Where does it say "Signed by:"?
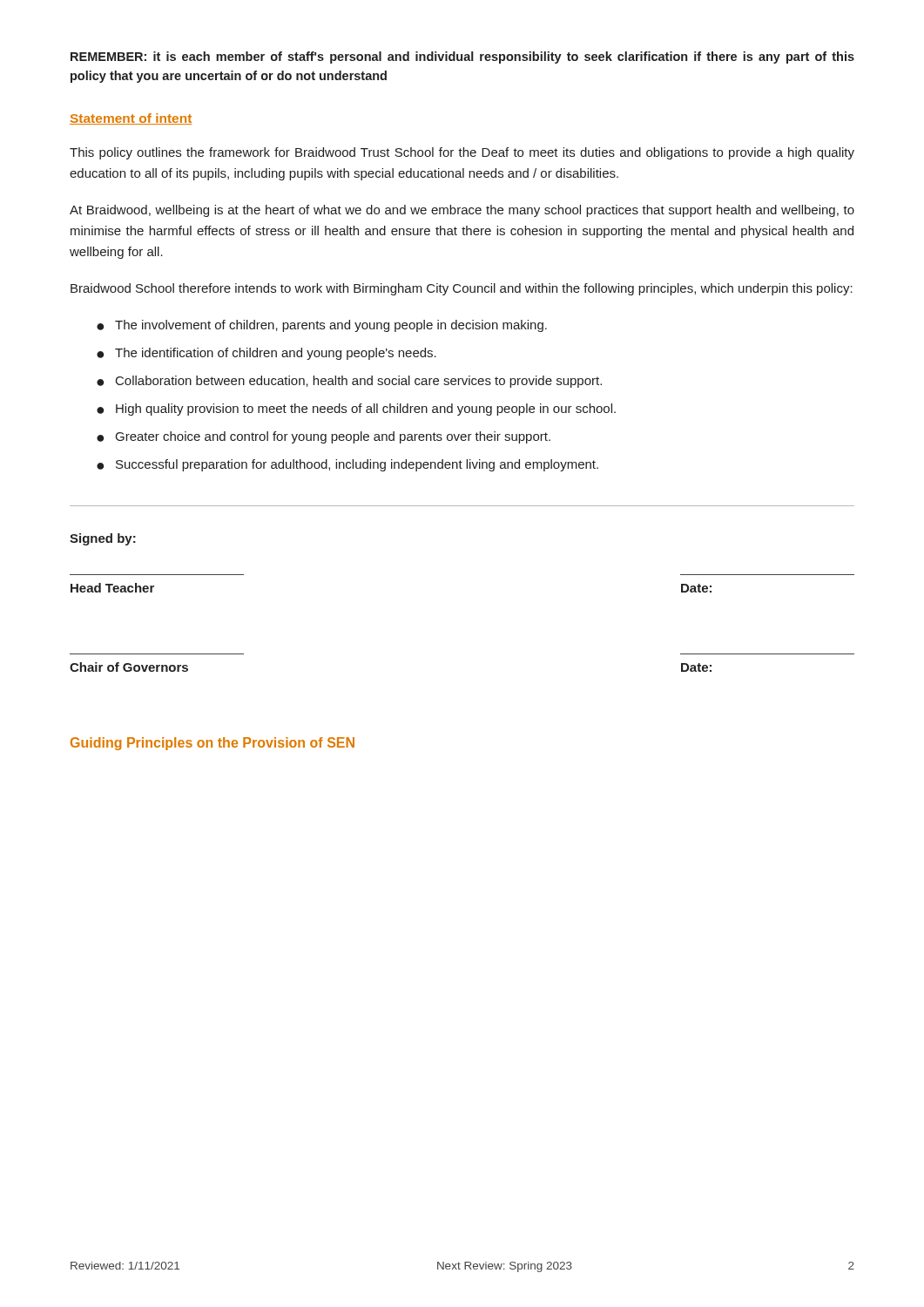The height and width of the screenshot is (1307, 924). coord(103,538)
